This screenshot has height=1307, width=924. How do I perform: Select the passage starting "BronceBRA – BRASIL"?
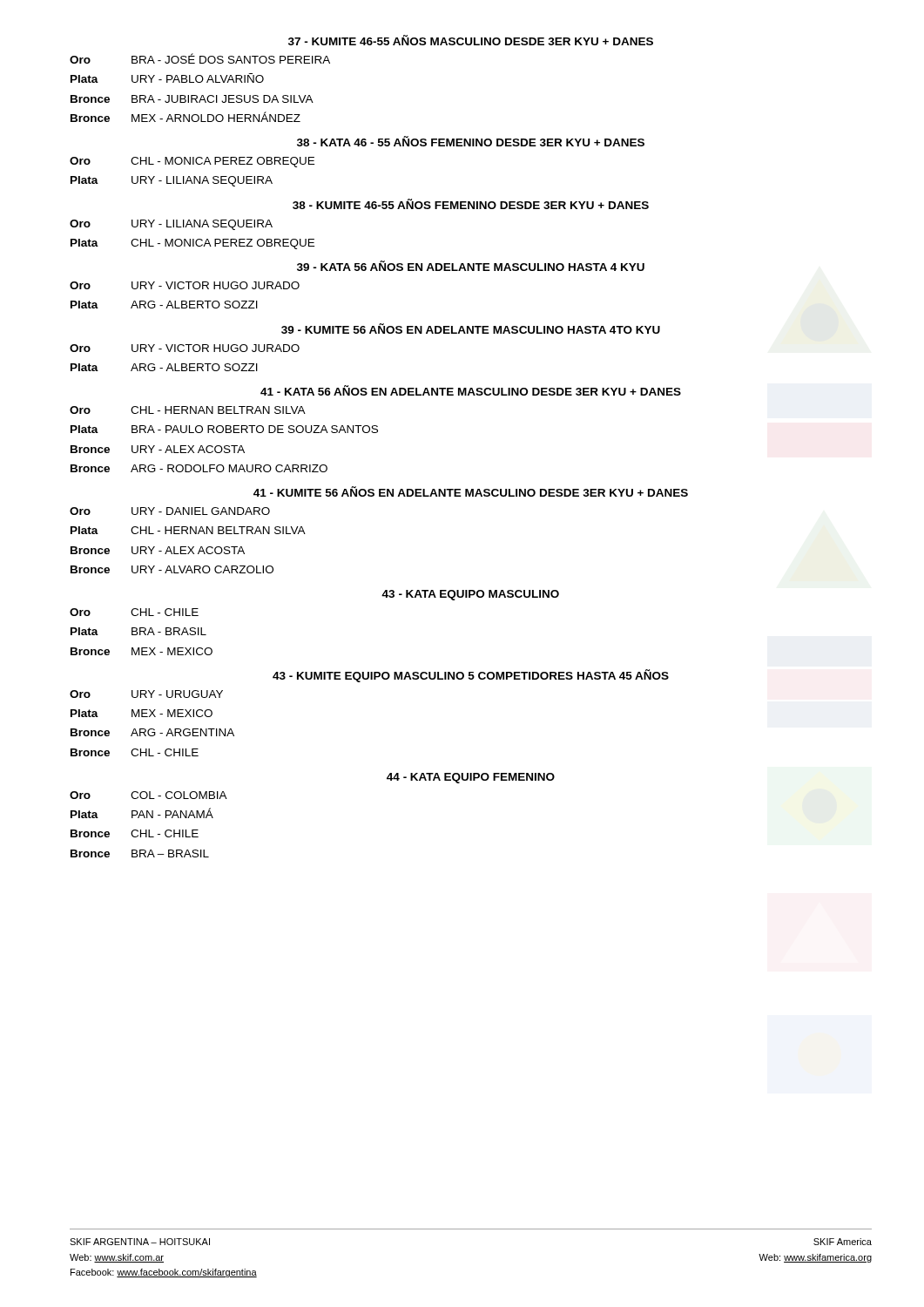point(140,853)
